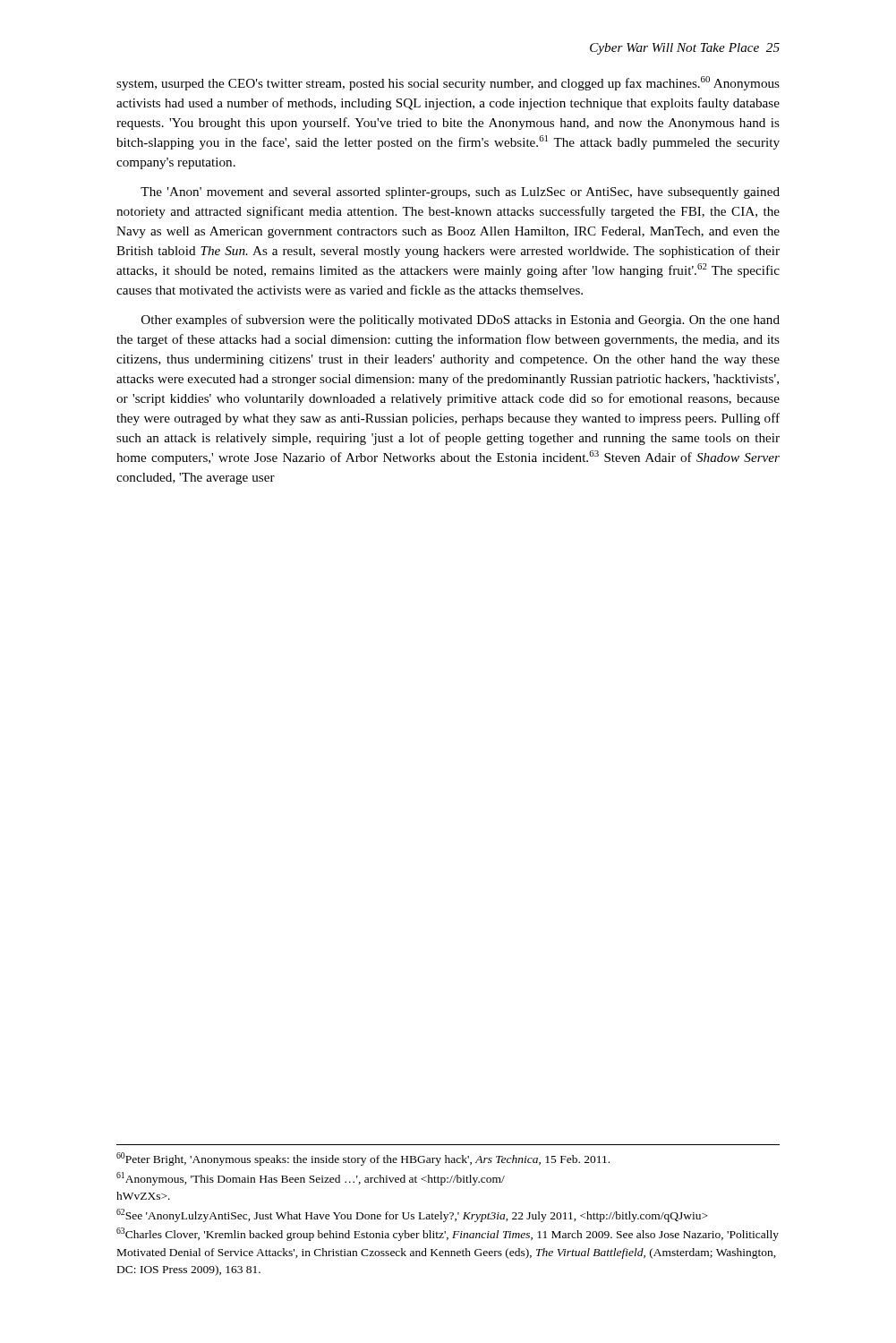Select the text block containing "system, usurped the CEO's"

point(448,123)
